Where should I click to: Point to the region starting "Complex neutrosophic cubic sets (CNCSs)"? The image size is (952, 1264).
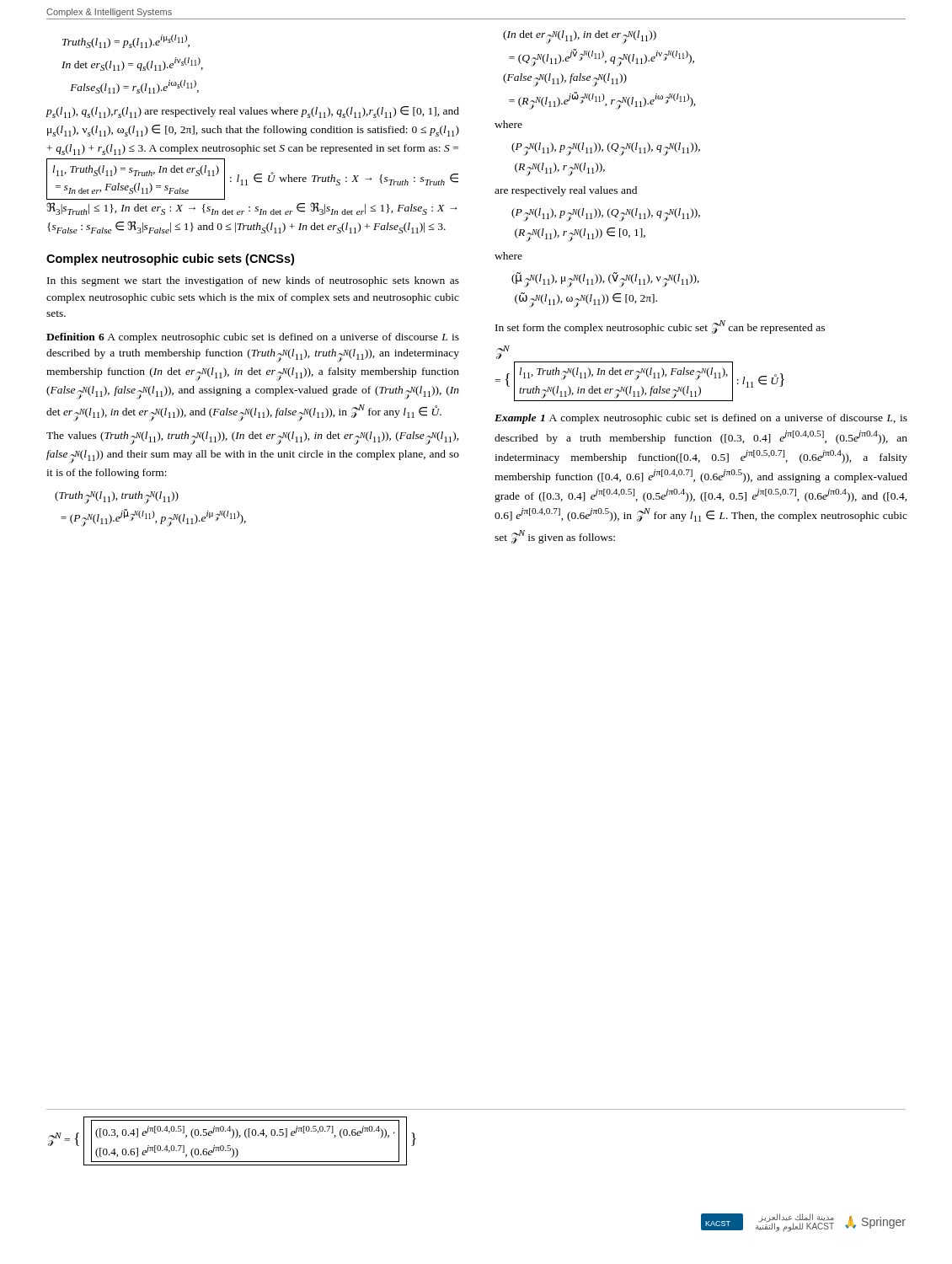click(171, 259)
